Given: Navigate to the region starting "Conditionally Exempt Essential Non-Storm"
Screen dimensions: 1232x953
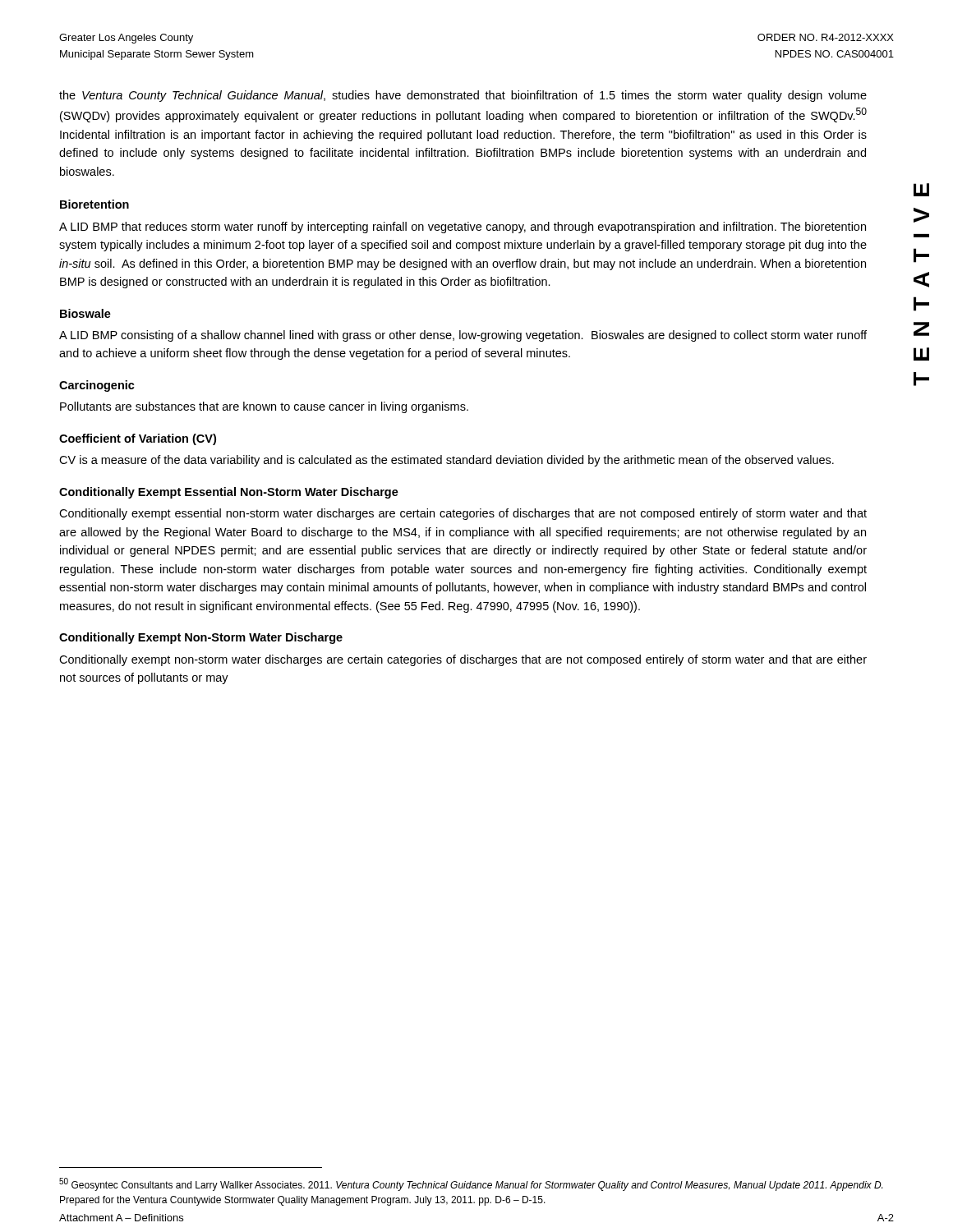Looking at the screenshot, I should click(229, 492).
